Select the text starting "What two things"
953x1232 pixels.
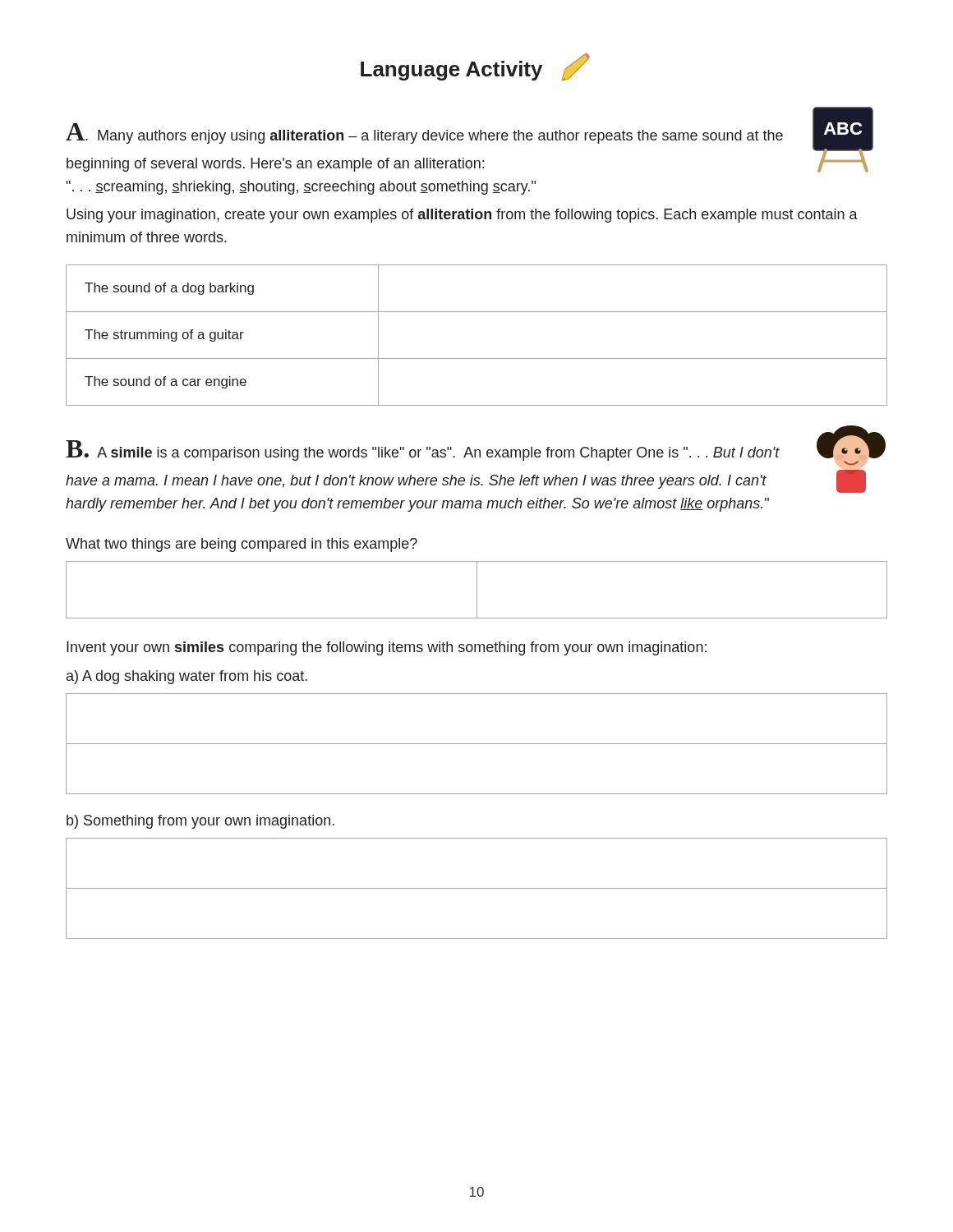click(x=242, y=543)
